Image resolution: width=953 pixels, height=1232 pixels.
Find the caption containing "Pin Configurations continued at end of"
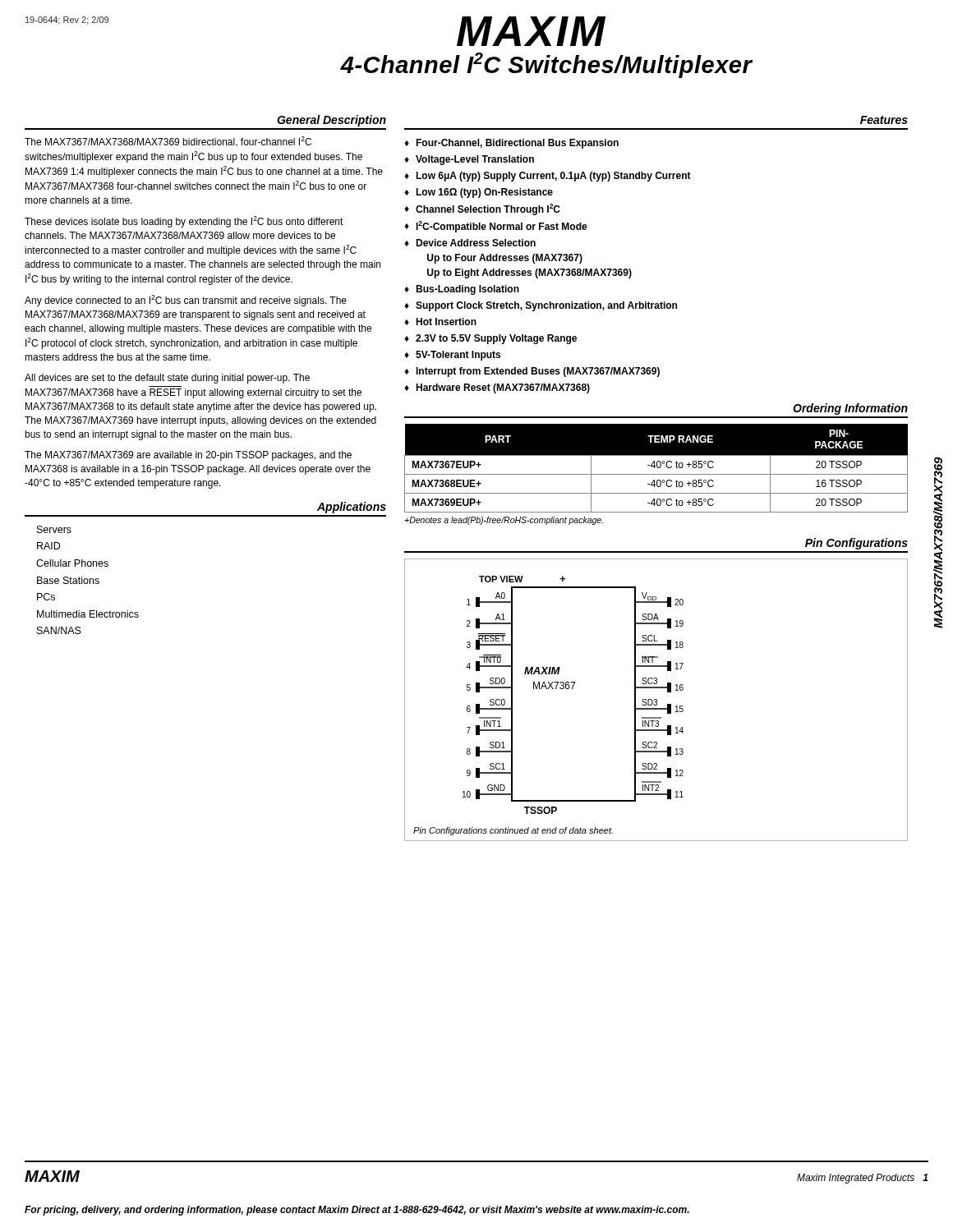[513, 830]
